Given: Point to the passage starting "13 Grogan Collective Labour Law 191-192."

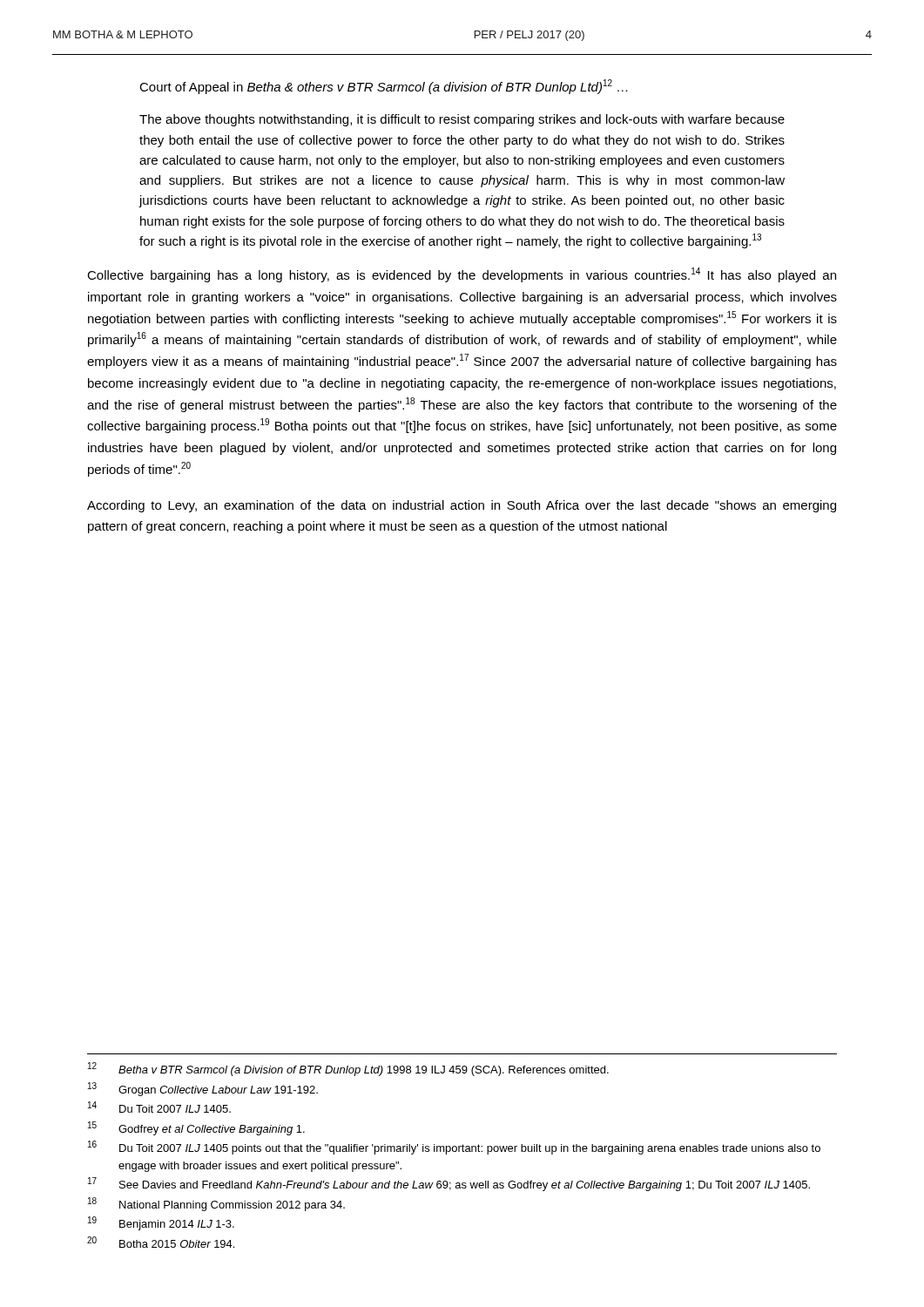Looking at the screenshot, I should coord(203,1089).
